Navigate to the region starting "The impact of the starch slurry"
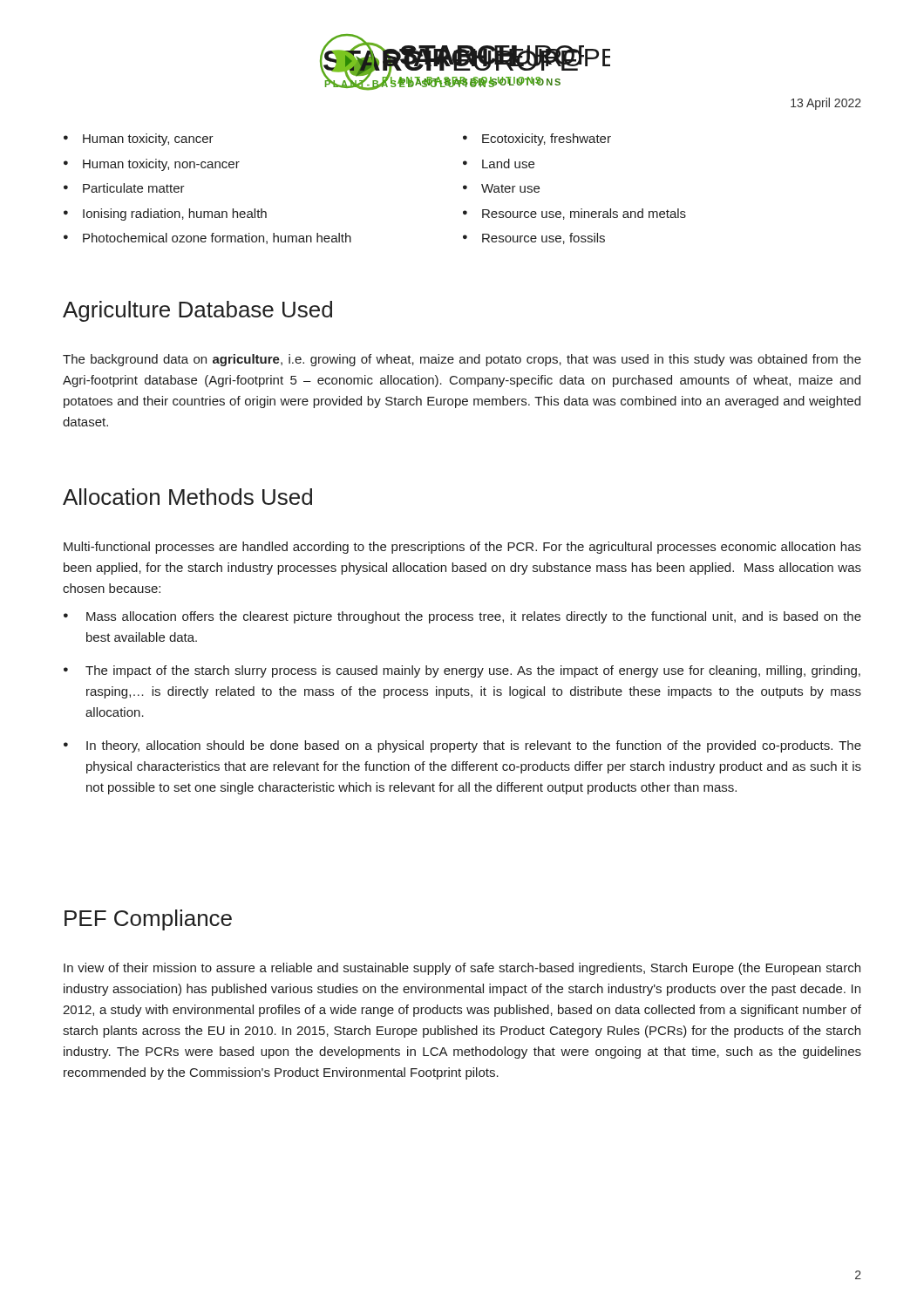Screen dimensions: 1308x924 tap(473, 691)
